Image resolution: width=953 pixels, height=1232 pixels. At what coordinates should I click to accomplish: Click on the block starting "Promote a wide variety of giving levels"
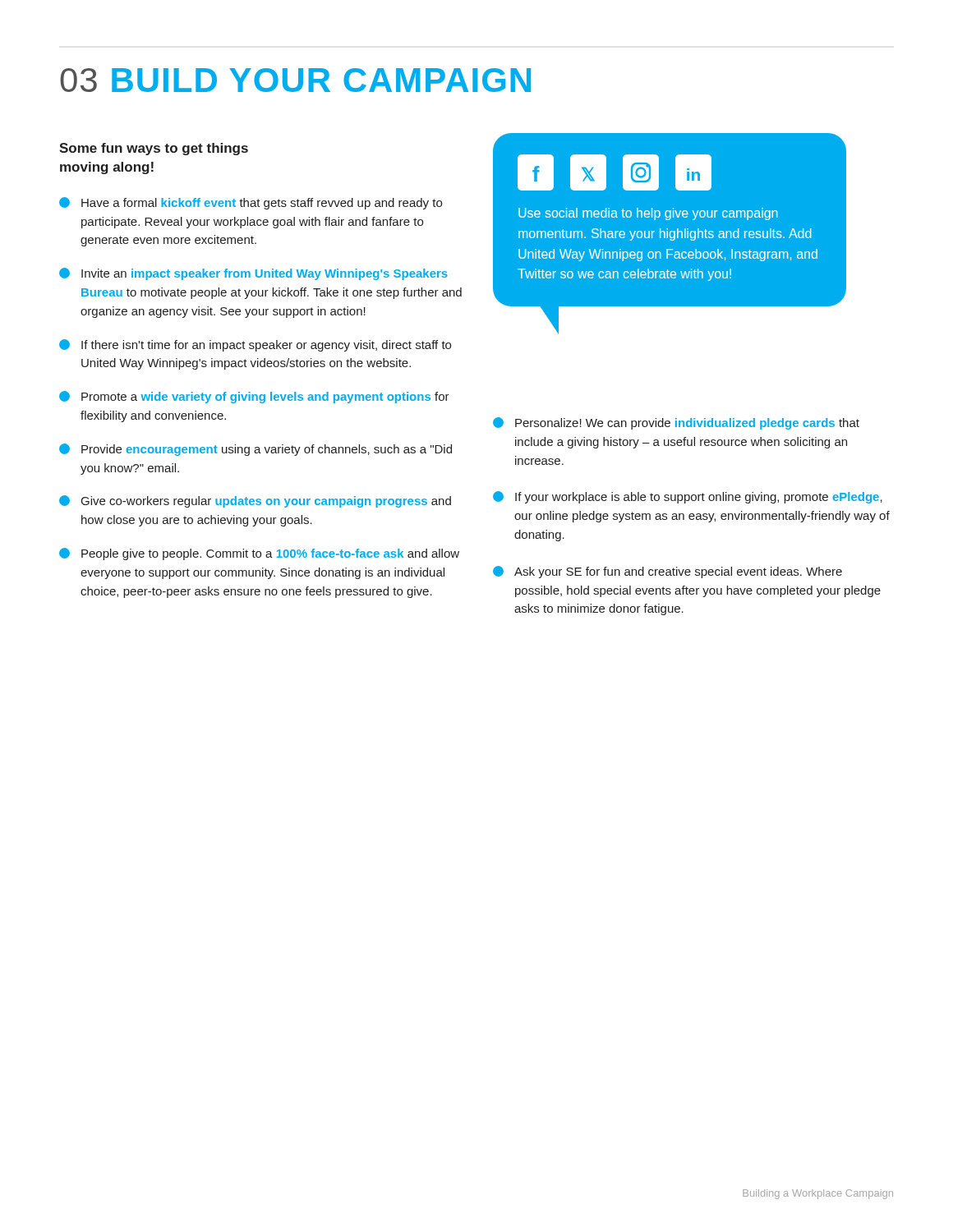pos(261,407)
